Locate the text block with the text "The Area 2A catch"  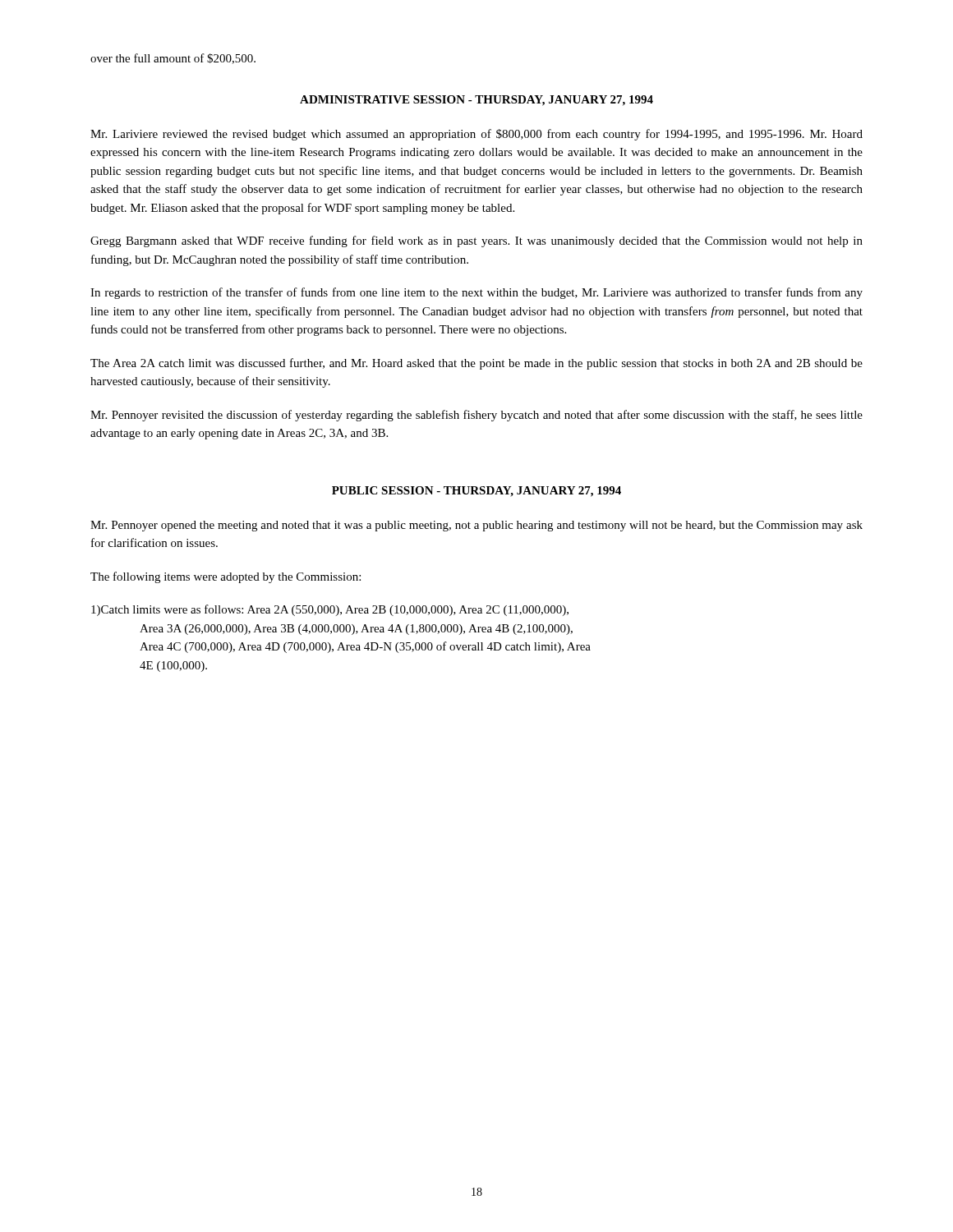click(x=476, y=372)
